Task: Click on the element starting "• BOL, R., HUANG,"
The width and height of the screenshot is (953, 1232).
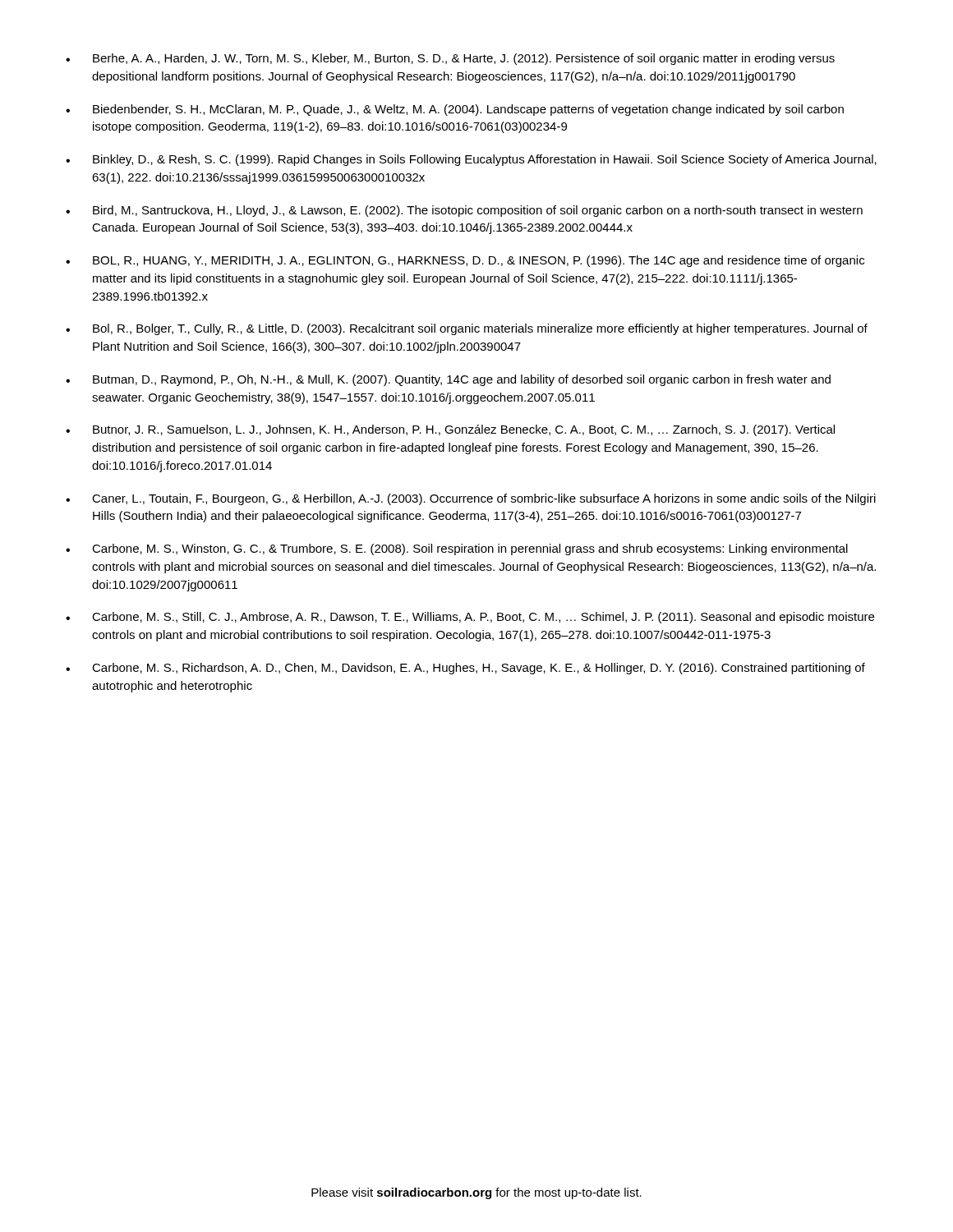Action: pos(472,278)
